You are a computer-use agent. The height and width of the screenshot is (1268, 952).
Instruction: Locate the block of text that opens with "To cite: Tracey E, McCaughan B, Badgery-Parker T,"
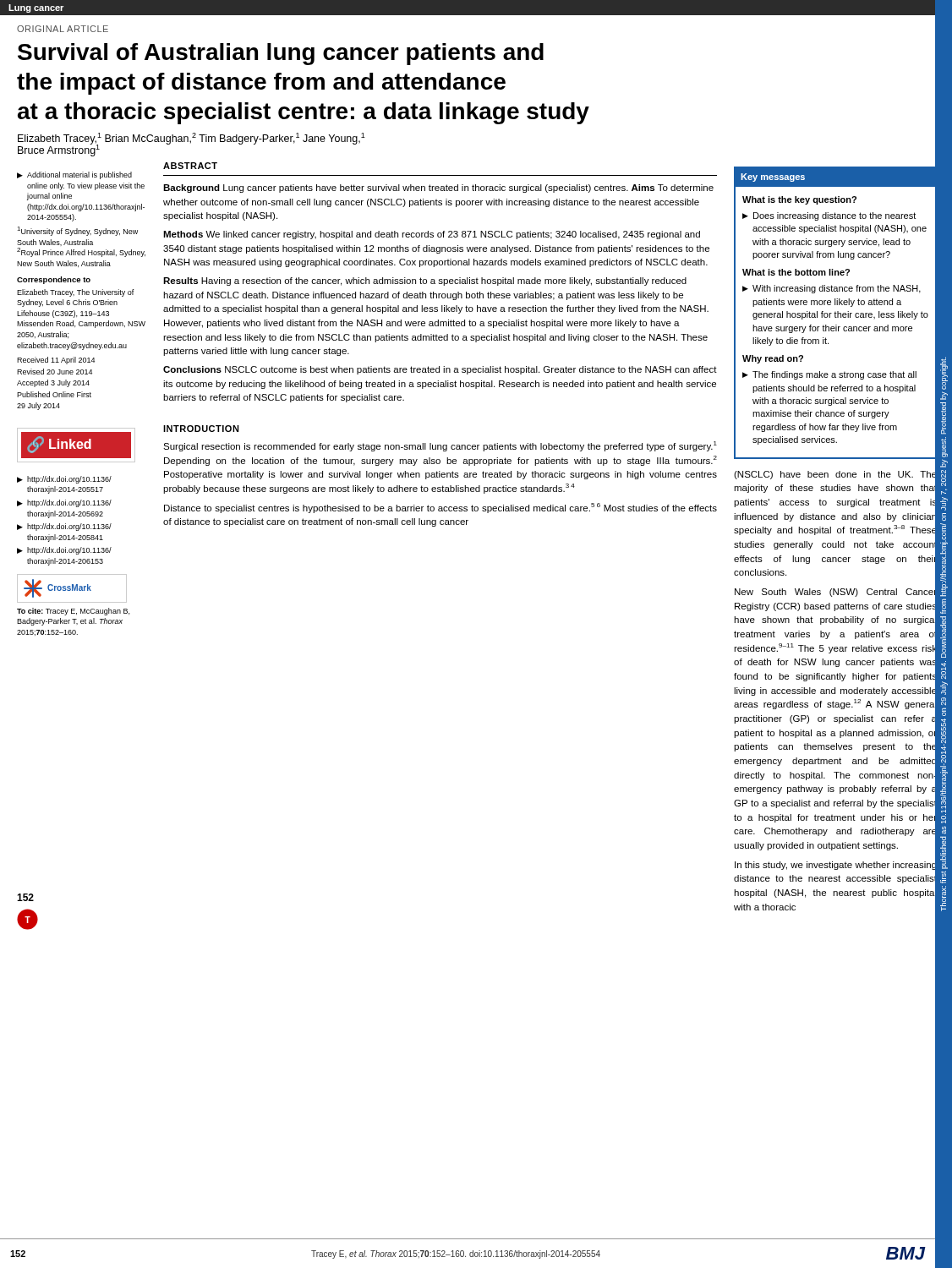click(x=74, y=622)
